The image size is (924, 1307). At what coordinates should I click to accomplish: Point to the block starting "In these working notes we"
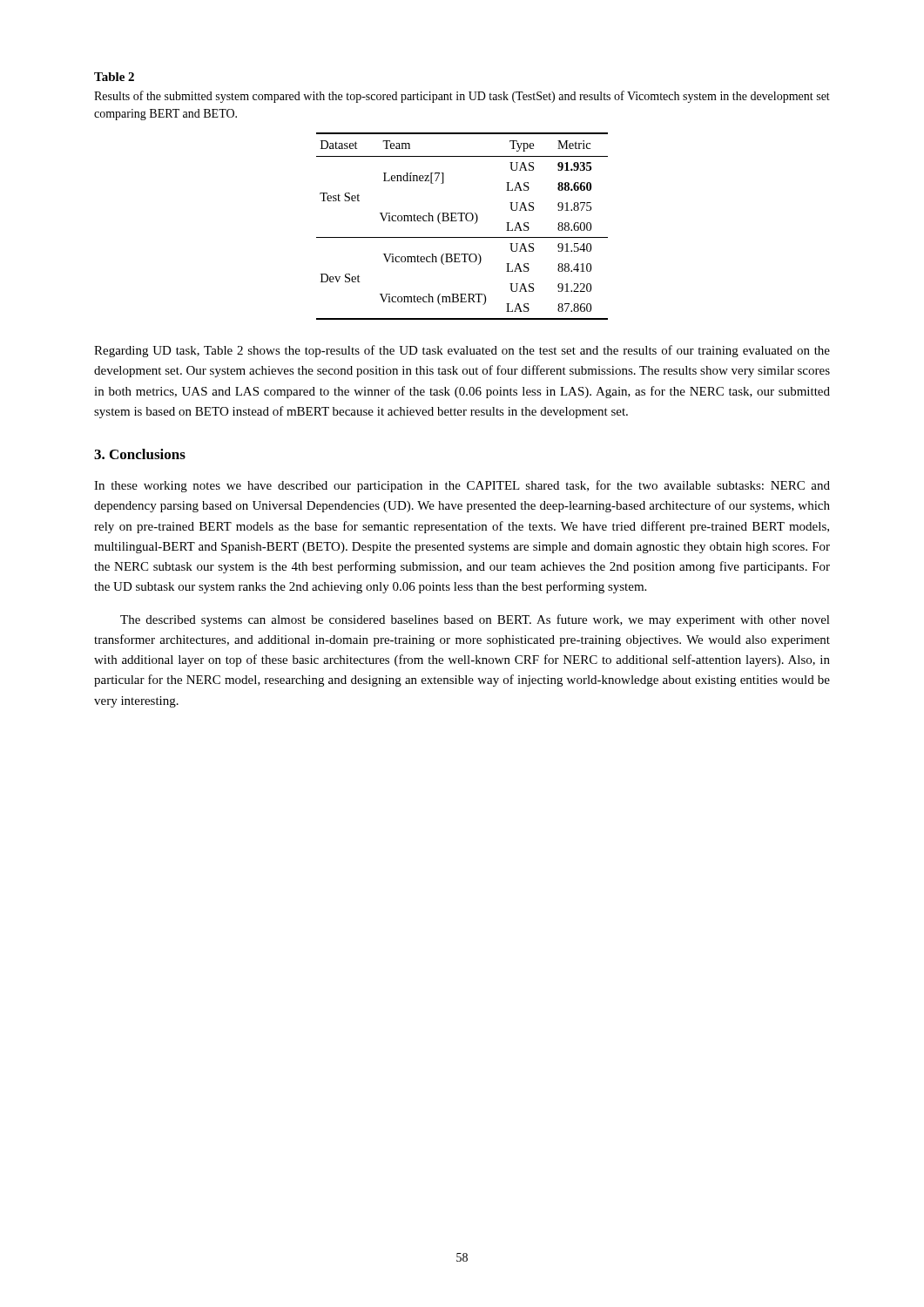462,536
